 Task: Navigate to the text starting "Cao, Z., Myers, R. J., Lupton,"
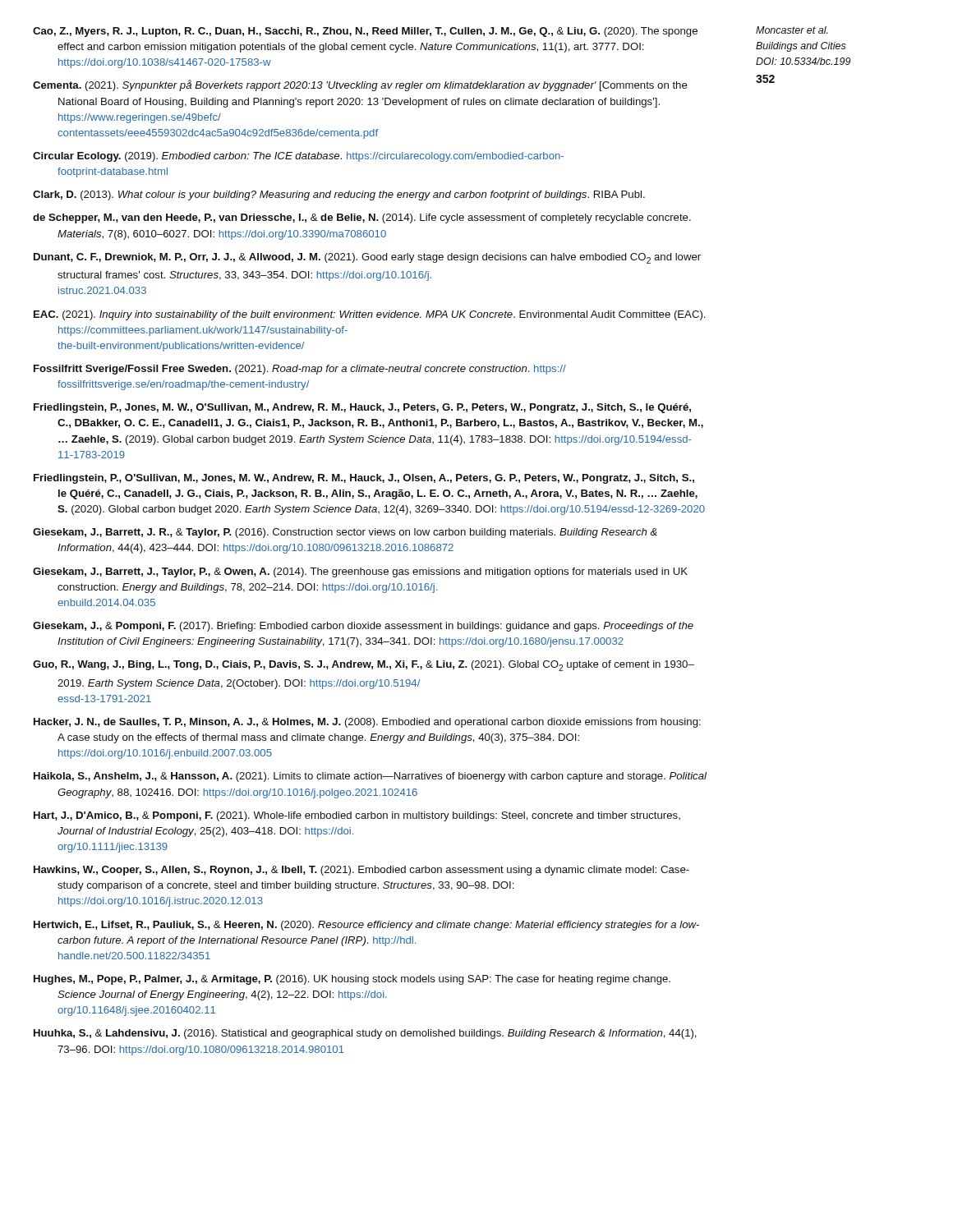point(365,47)
